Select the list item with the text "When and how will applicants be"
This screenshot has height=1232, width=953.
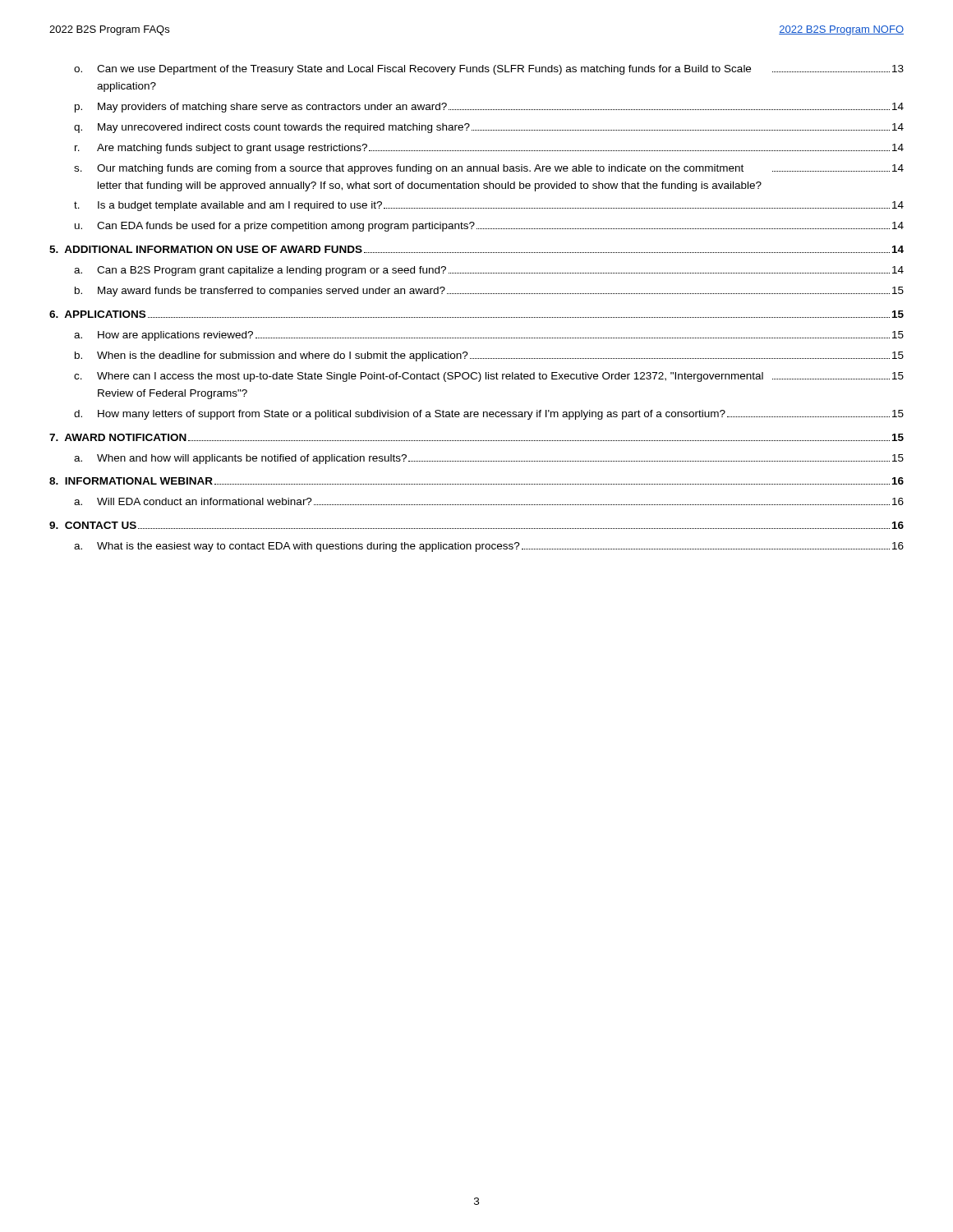[x=500, y=458]
